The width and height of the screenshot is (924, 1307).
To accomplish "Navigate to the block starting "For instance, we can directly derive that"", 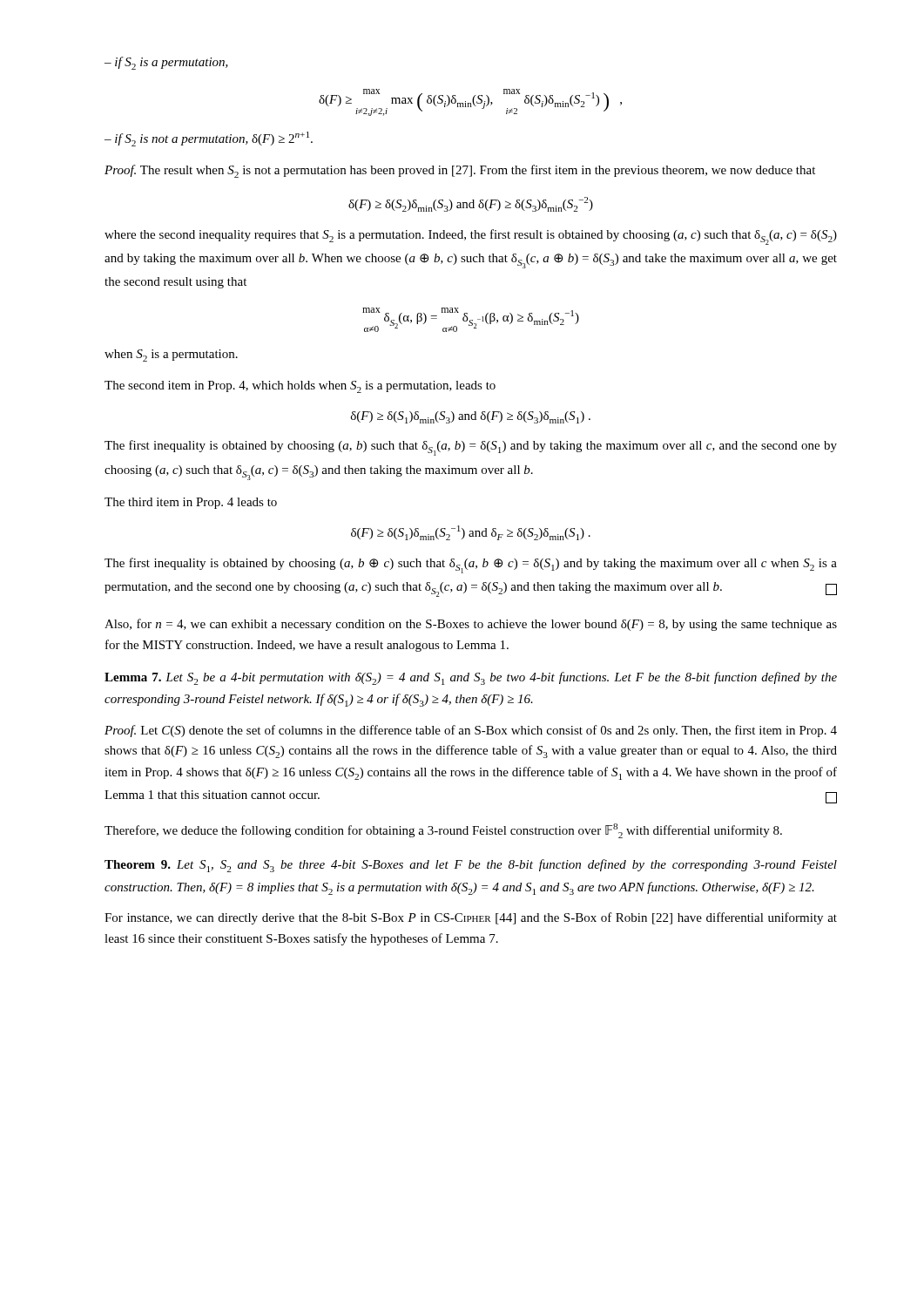I will [471, 928].
